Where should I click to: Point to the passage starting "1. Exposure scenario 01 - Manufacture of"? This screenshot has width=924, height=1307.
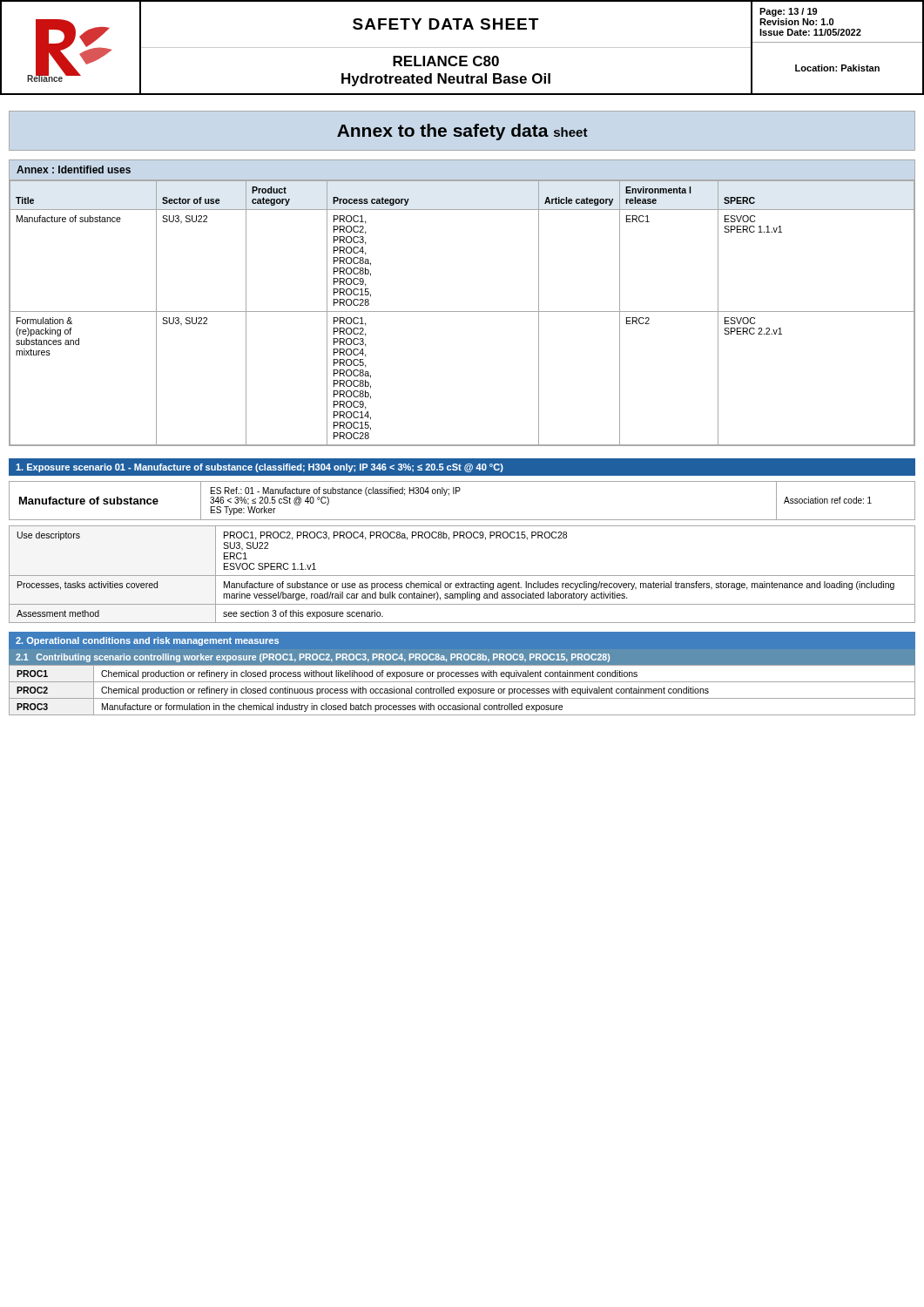(260, 467)
